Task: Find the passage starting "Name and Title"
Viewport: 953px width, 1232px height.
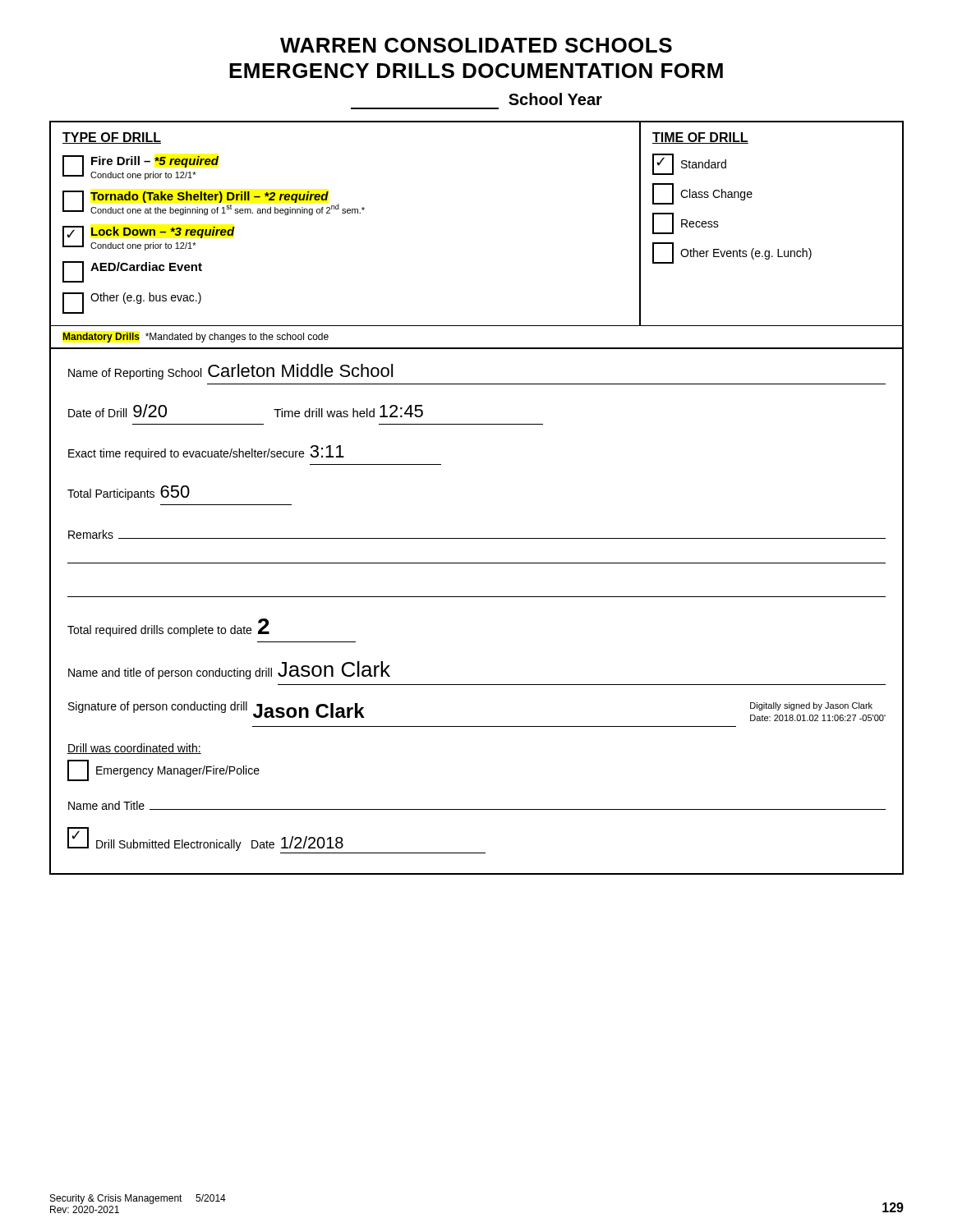Action: tap(476, 802)
